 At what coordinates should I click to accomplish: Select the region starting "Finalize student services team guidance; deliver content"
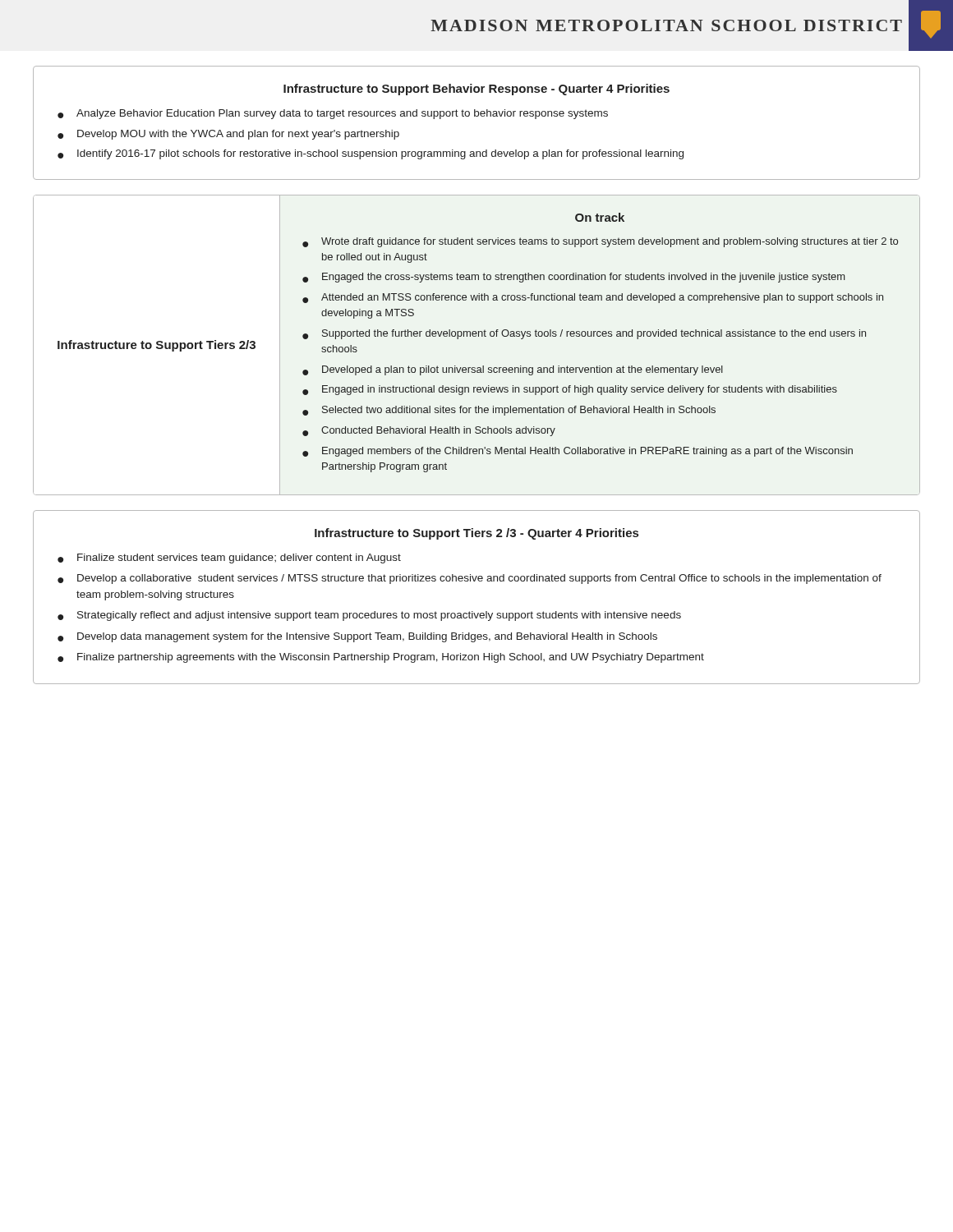[x=239, y=557]
